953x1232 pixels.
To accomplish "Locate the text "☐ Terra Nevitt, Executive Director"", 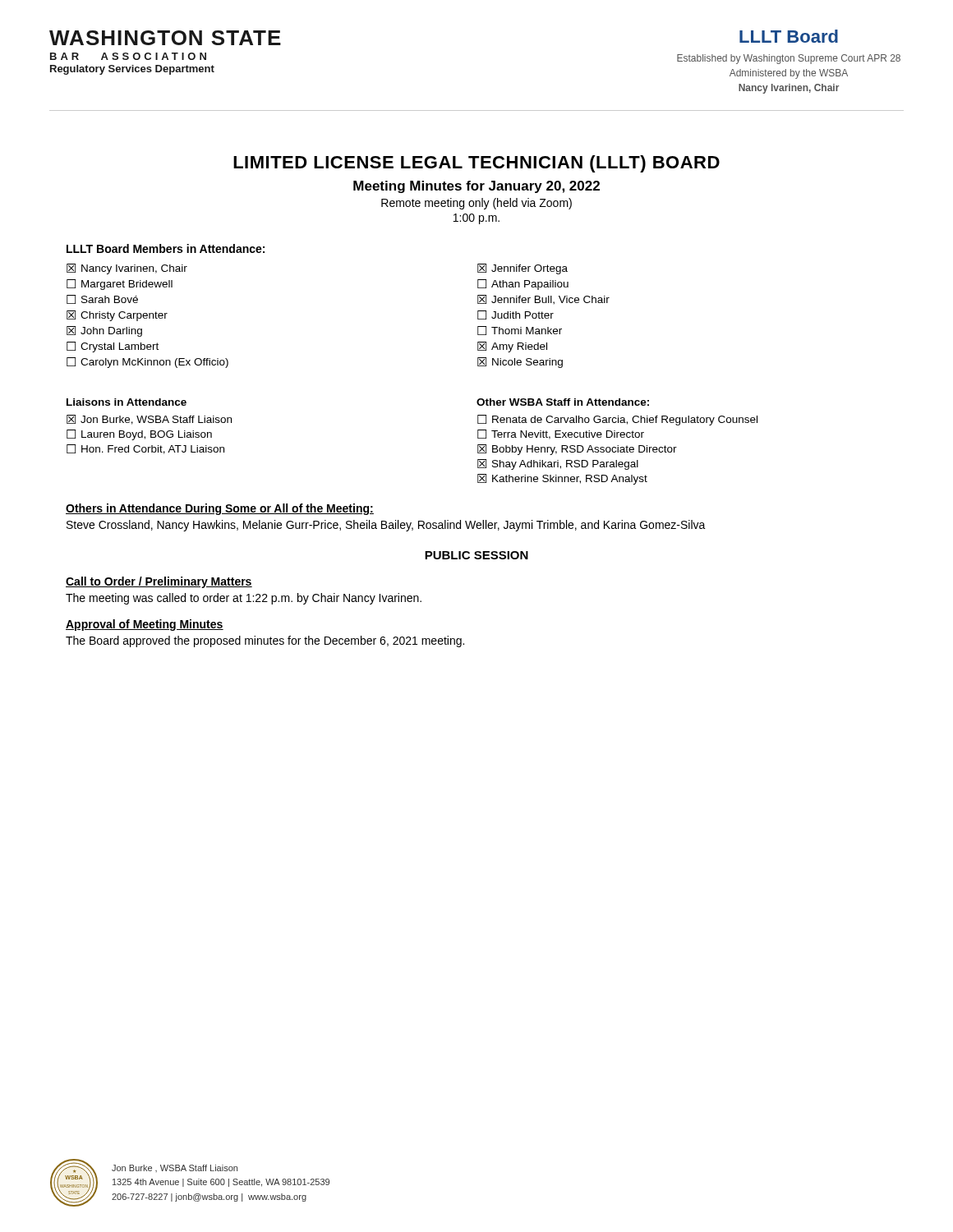I will 560,434.
